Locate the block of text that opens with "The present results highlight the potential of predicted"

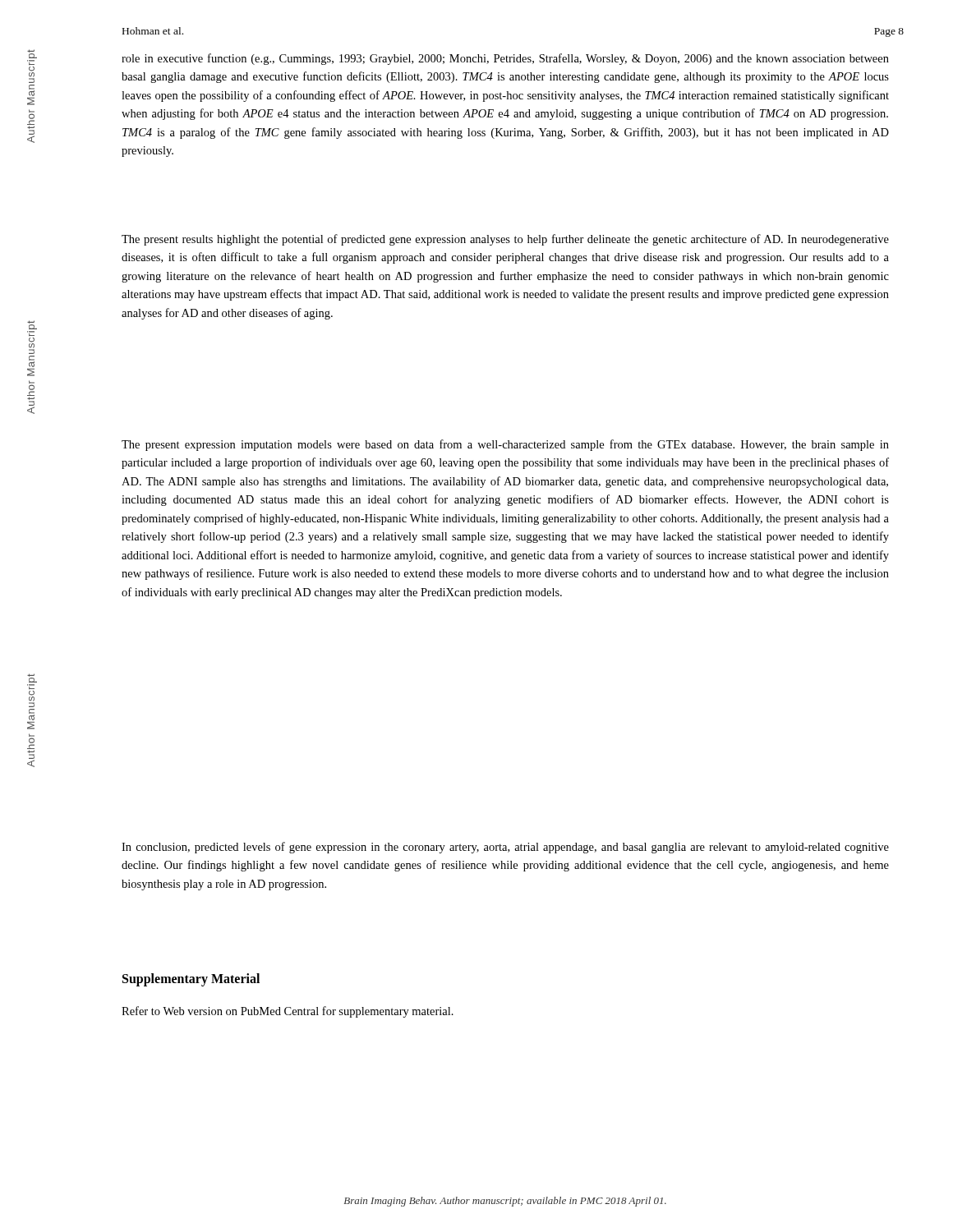pos(505,276)
